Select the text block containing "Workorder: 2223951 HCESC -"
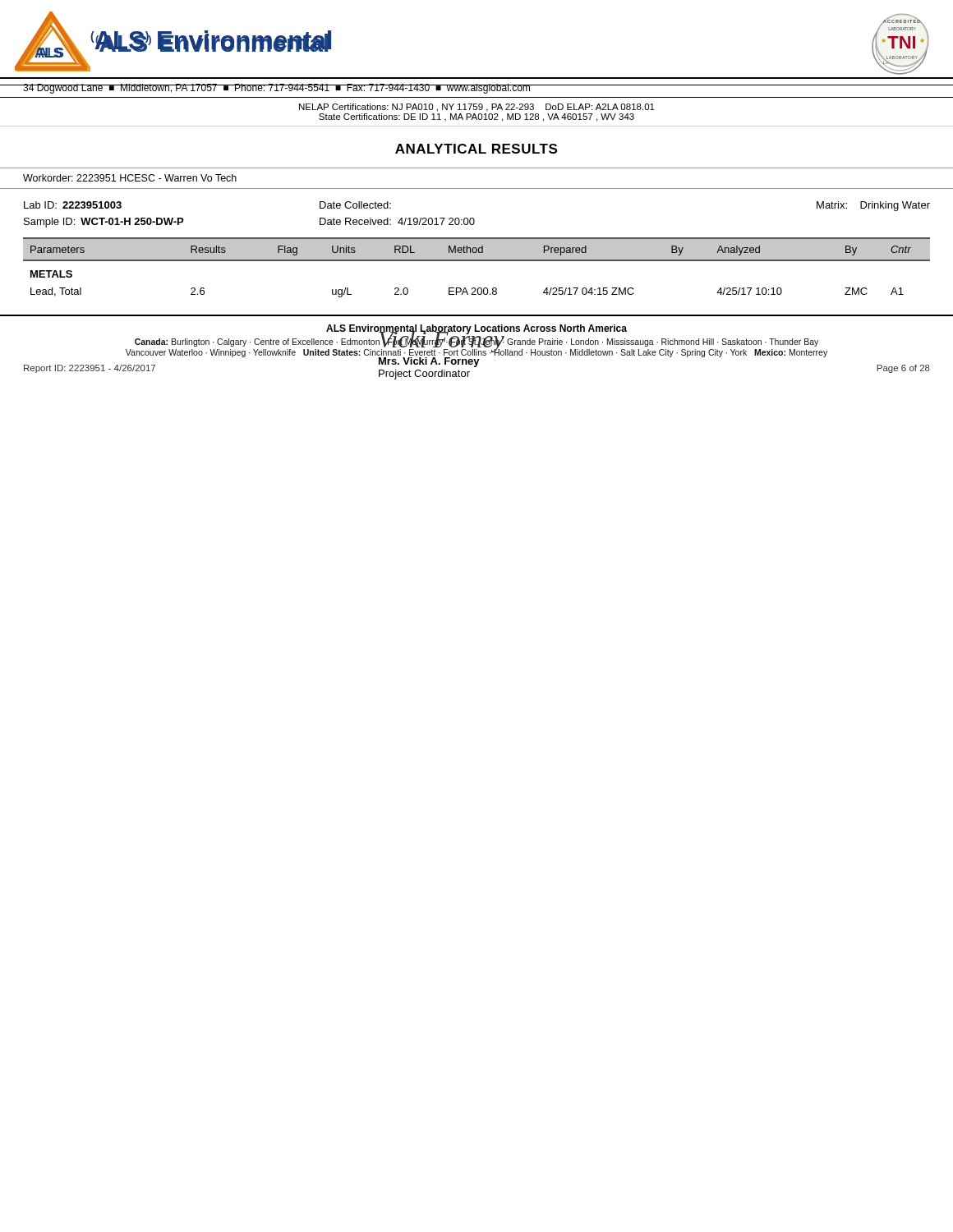Viewport: 953px width, 1232px height. [x=130, y=178]
